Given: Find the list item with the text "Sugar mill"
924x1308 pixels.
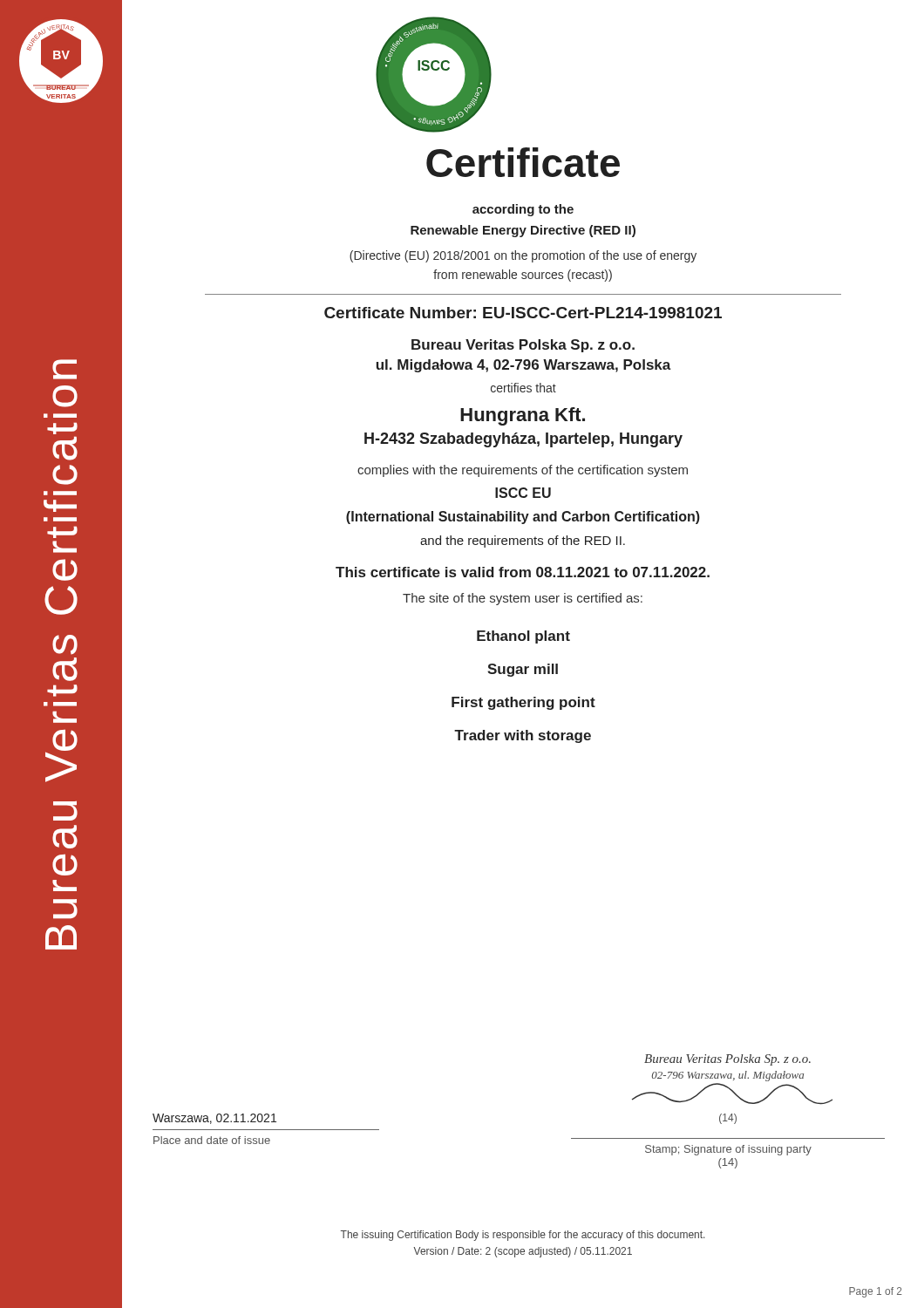Looking at the screenshot, I should 523,670.
